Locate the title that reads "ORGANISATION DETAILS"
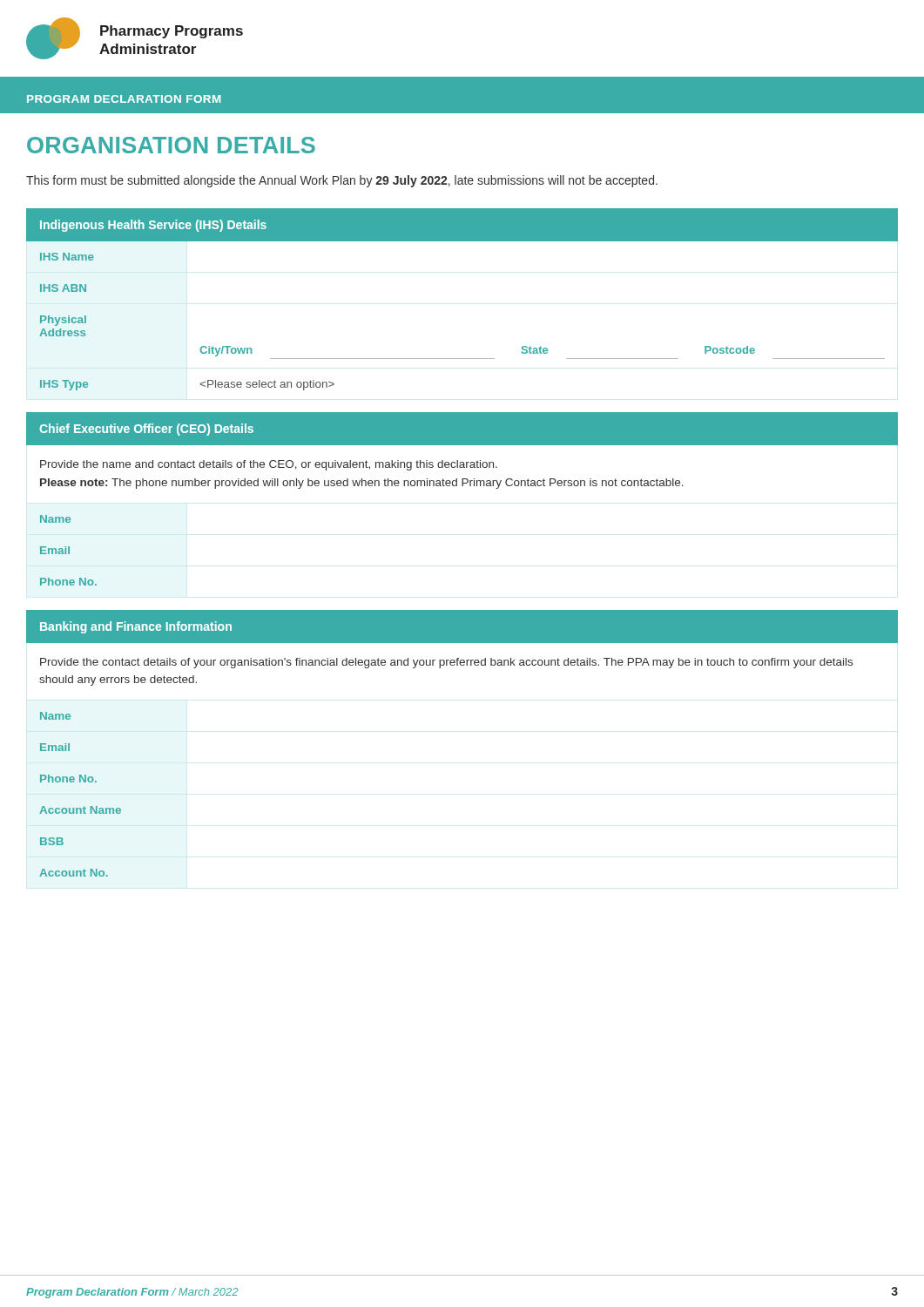The image size is (924, 1307). [171, 145]
